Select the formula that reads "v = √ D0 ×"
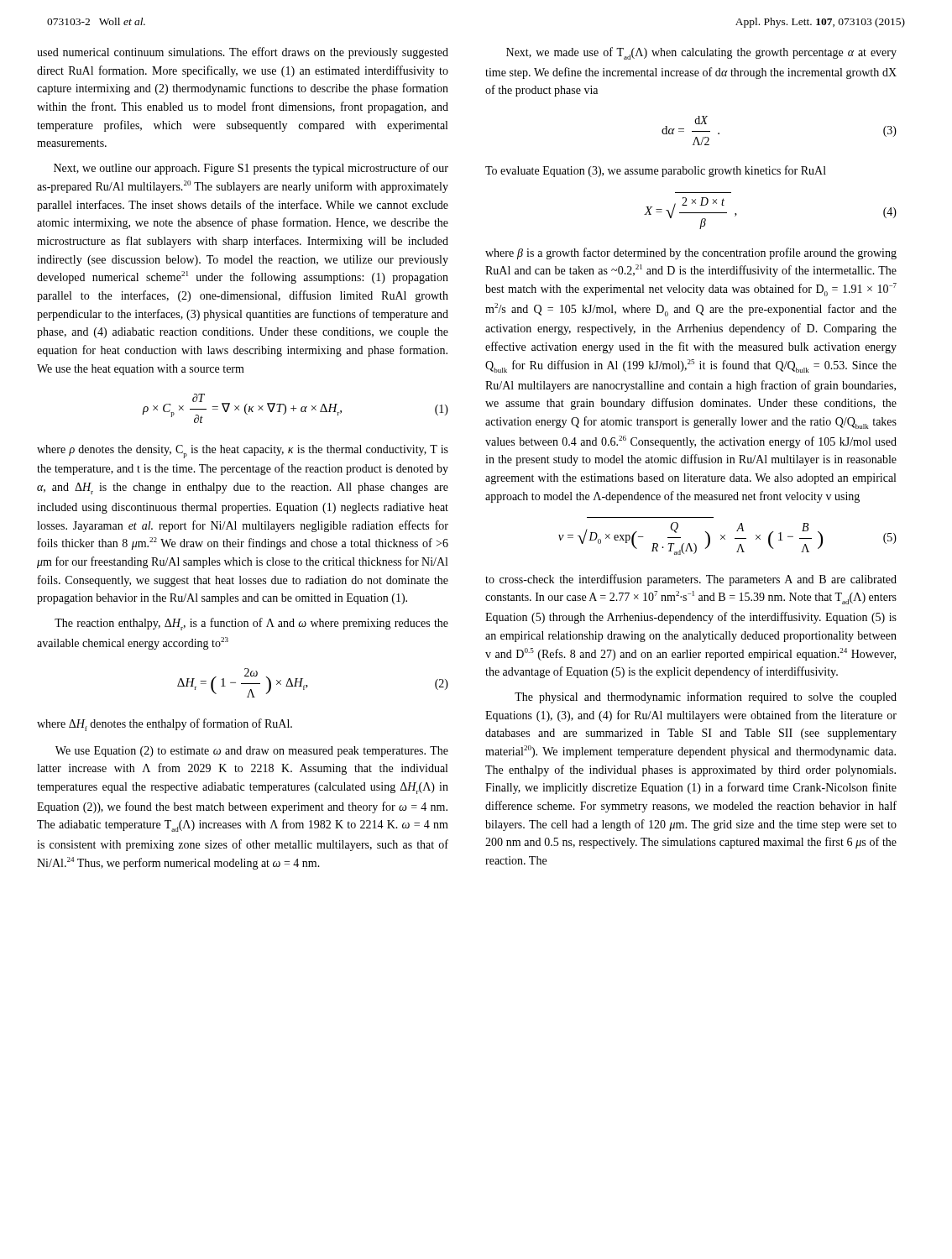Screen dimensions: 1259x952 click(727, 538)
